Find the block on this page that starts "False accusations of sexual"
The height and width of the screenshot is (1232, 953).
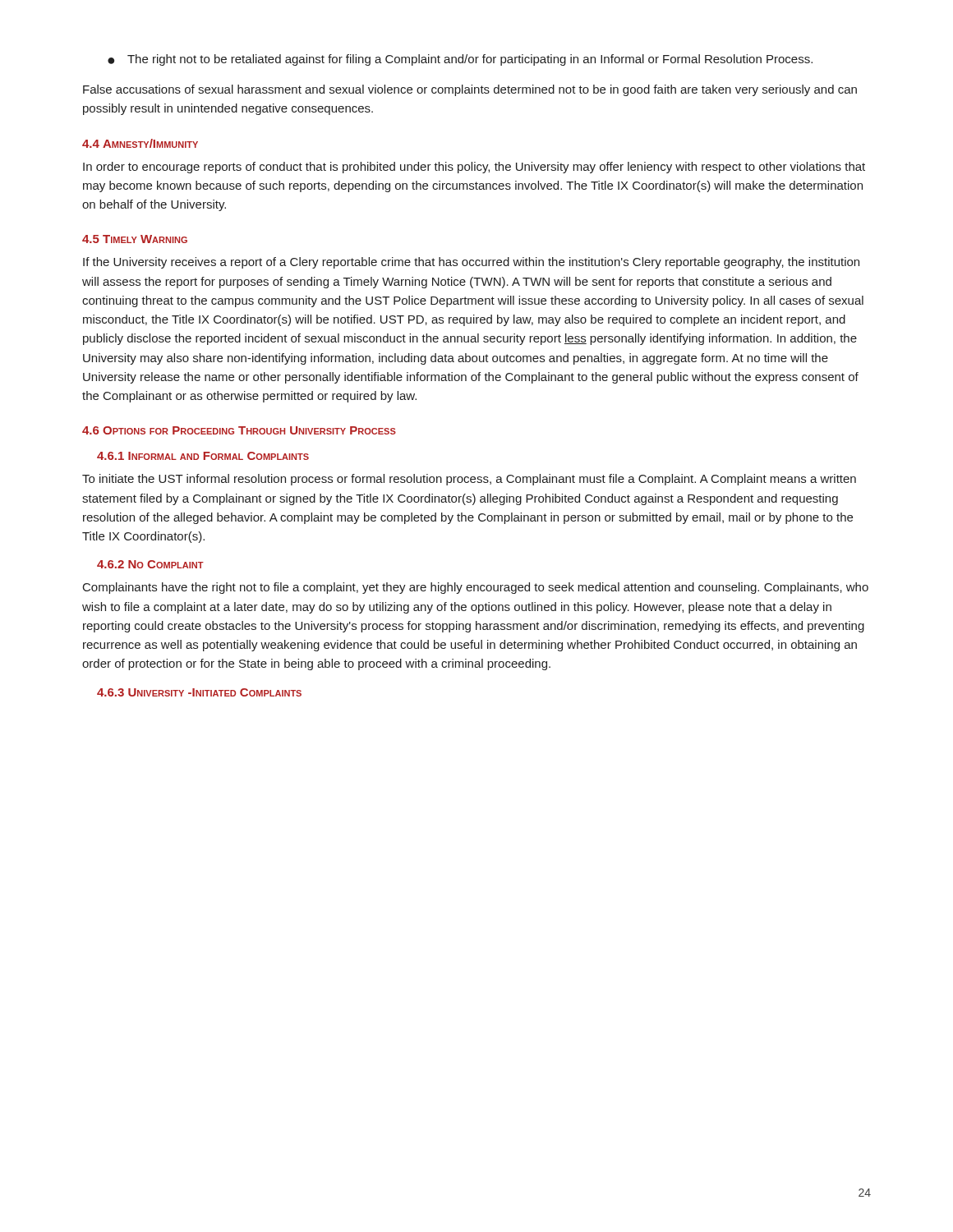point(470,99)
